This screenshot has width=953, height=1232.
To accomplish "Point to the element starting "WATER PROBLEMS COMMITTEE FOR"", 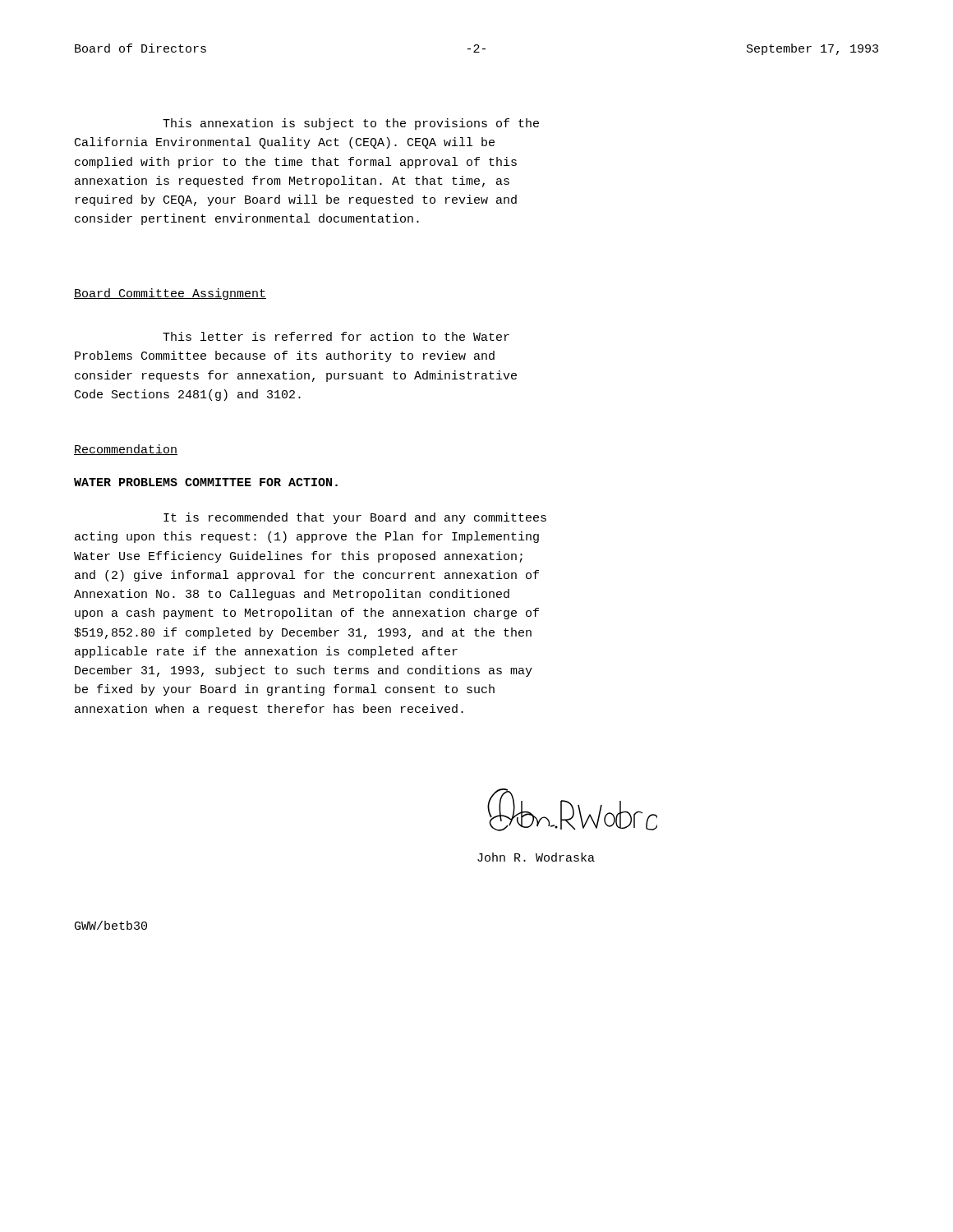I will [207, 483].
